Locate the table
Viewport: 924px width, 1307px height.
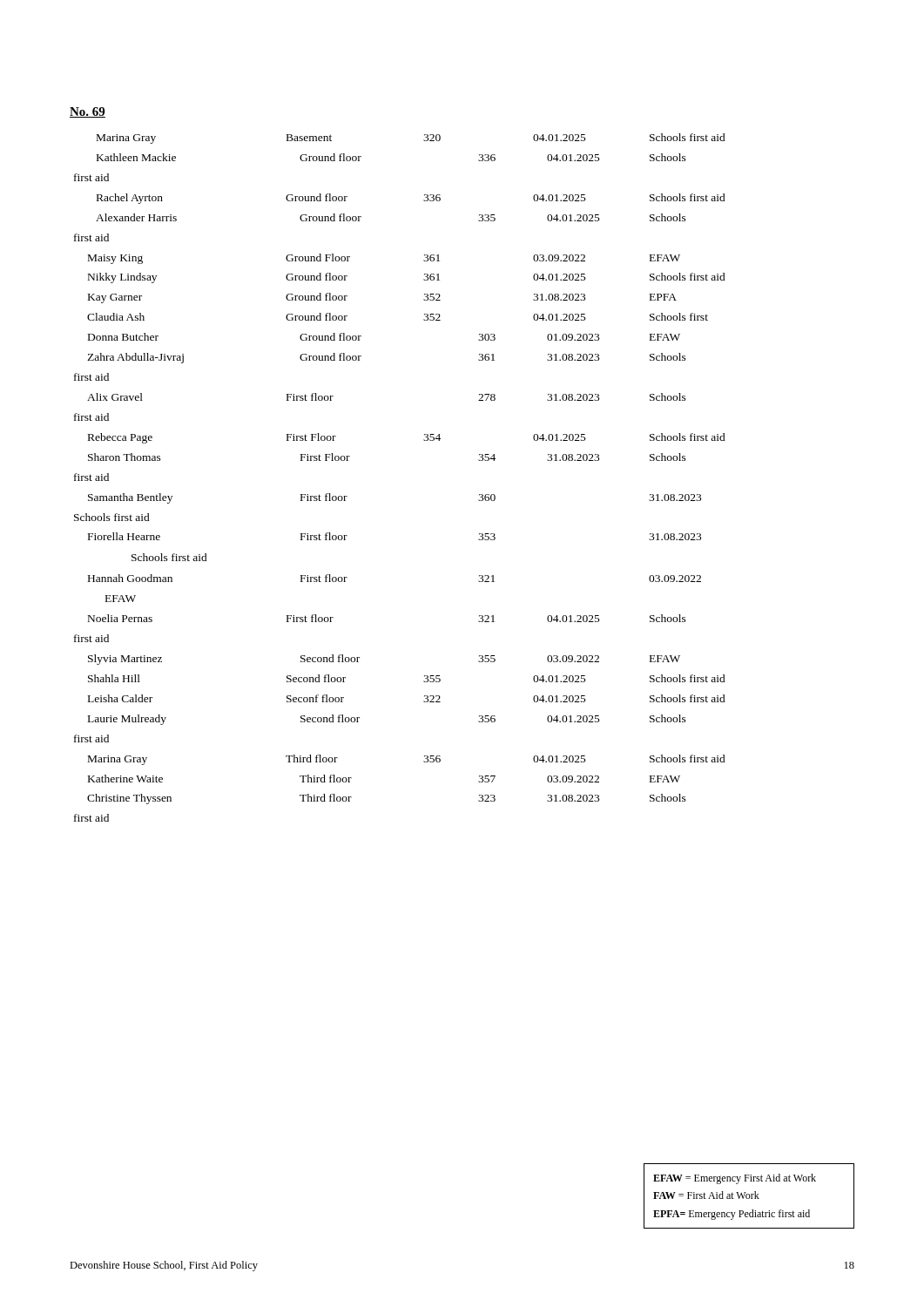coord(462,478)
